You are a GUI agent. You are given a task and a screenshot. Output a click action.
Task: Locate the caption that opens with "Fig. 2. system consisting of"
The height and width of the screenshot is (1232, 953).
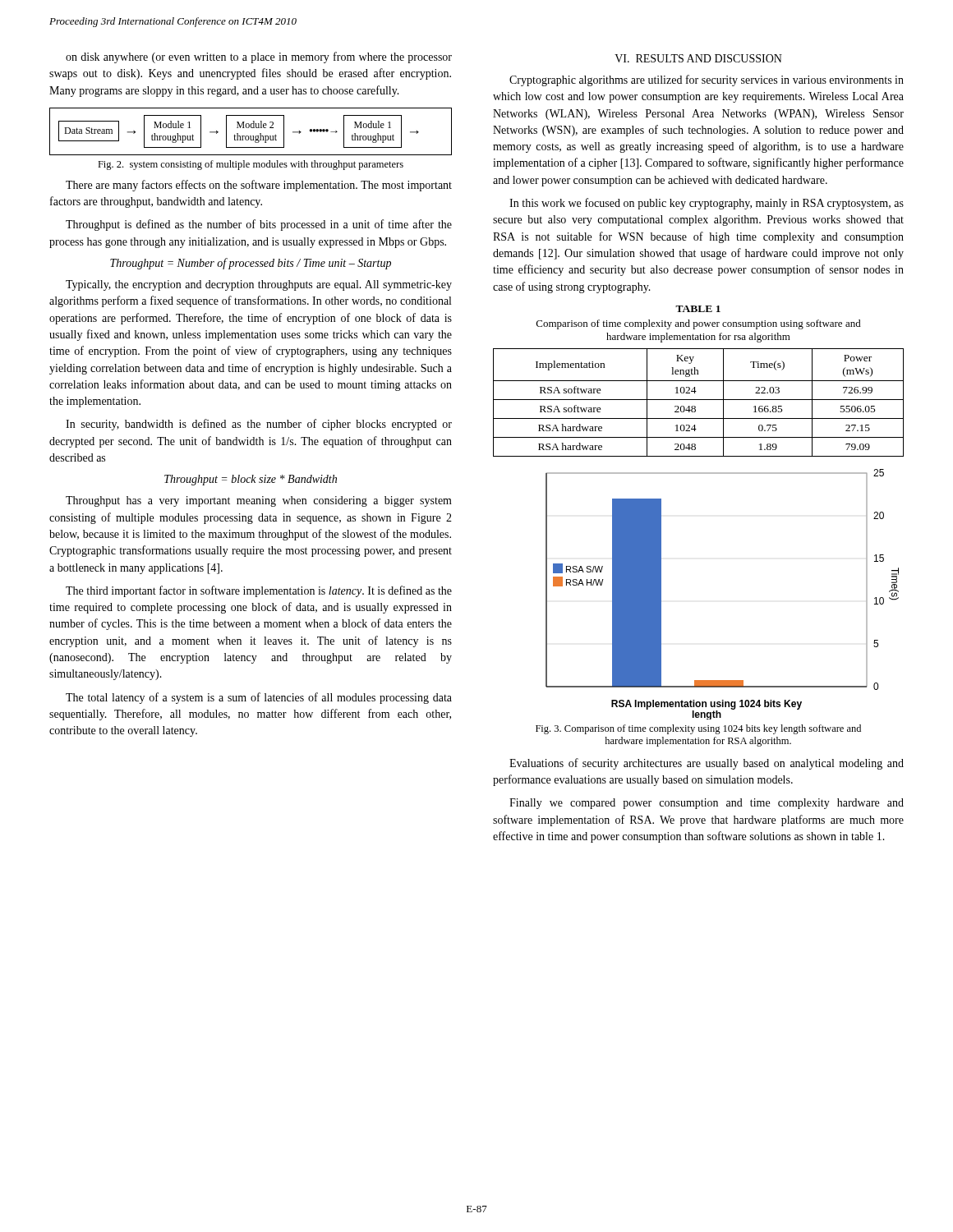251,164
